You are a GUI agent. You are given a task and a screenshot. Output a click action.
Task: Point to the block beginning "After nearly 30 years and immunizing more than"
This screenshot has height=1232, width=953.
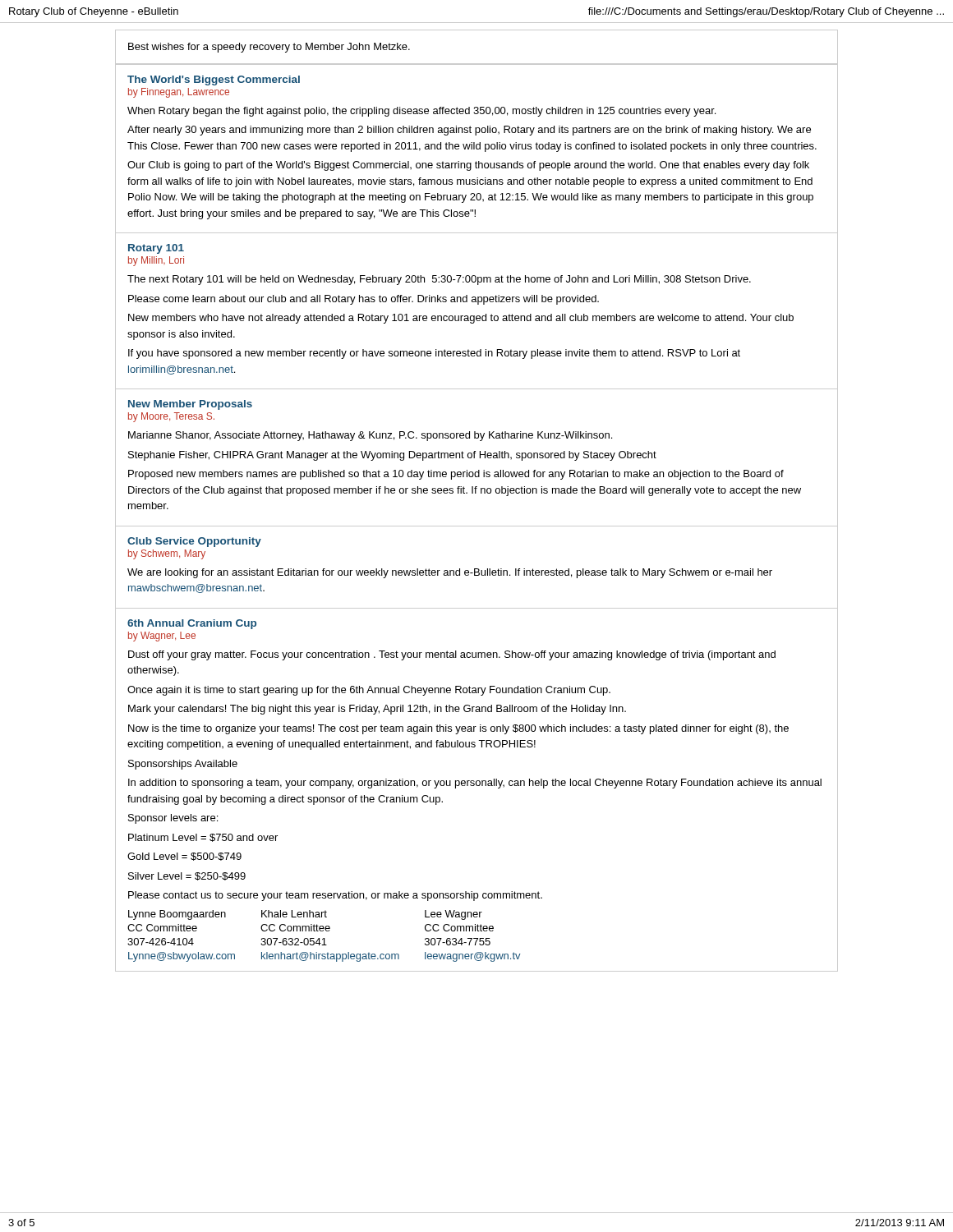pos(472,137)
